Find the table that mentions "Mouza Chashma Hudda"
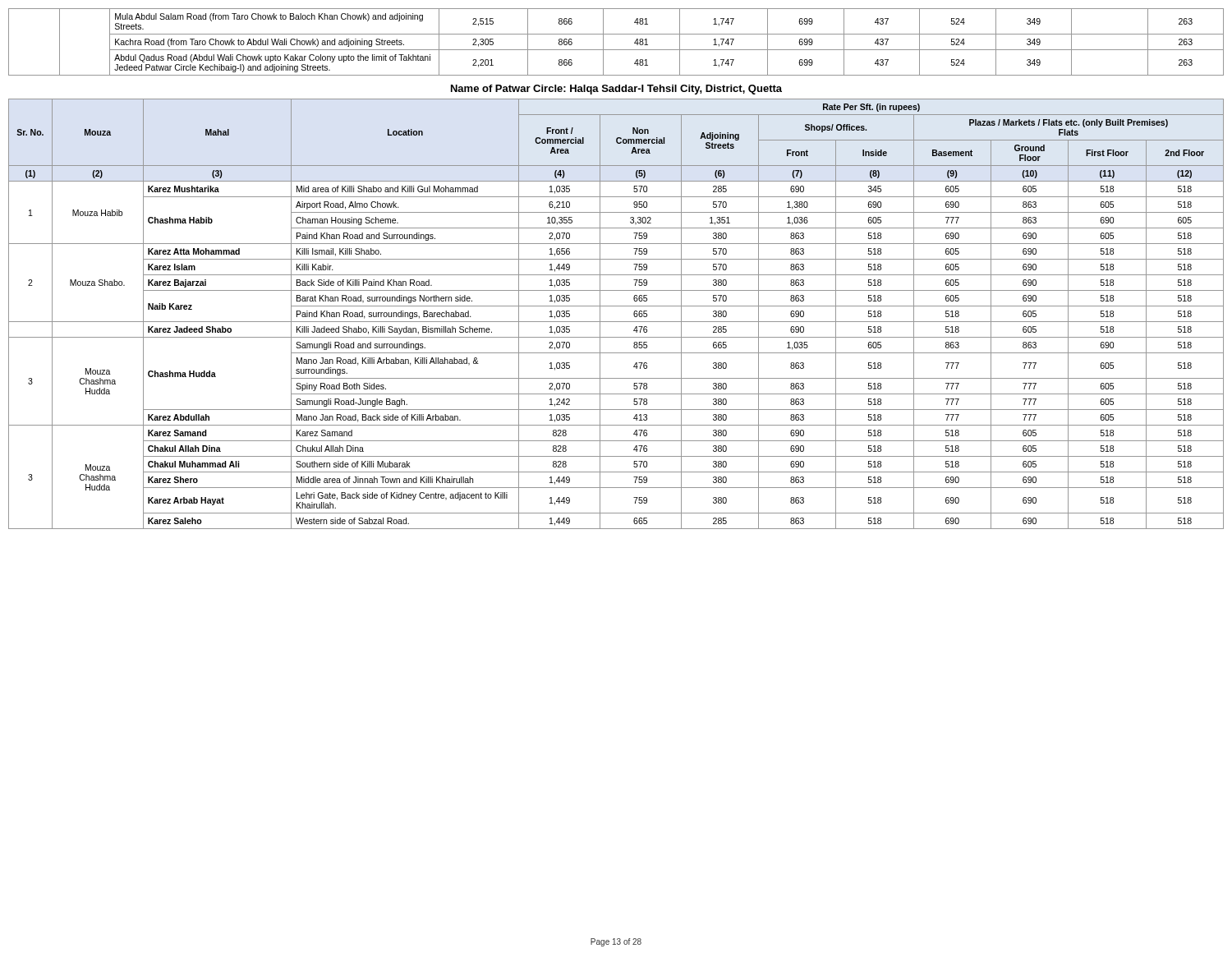The width and height of the screenshot is (1232, 953). (x=616, y=314)
